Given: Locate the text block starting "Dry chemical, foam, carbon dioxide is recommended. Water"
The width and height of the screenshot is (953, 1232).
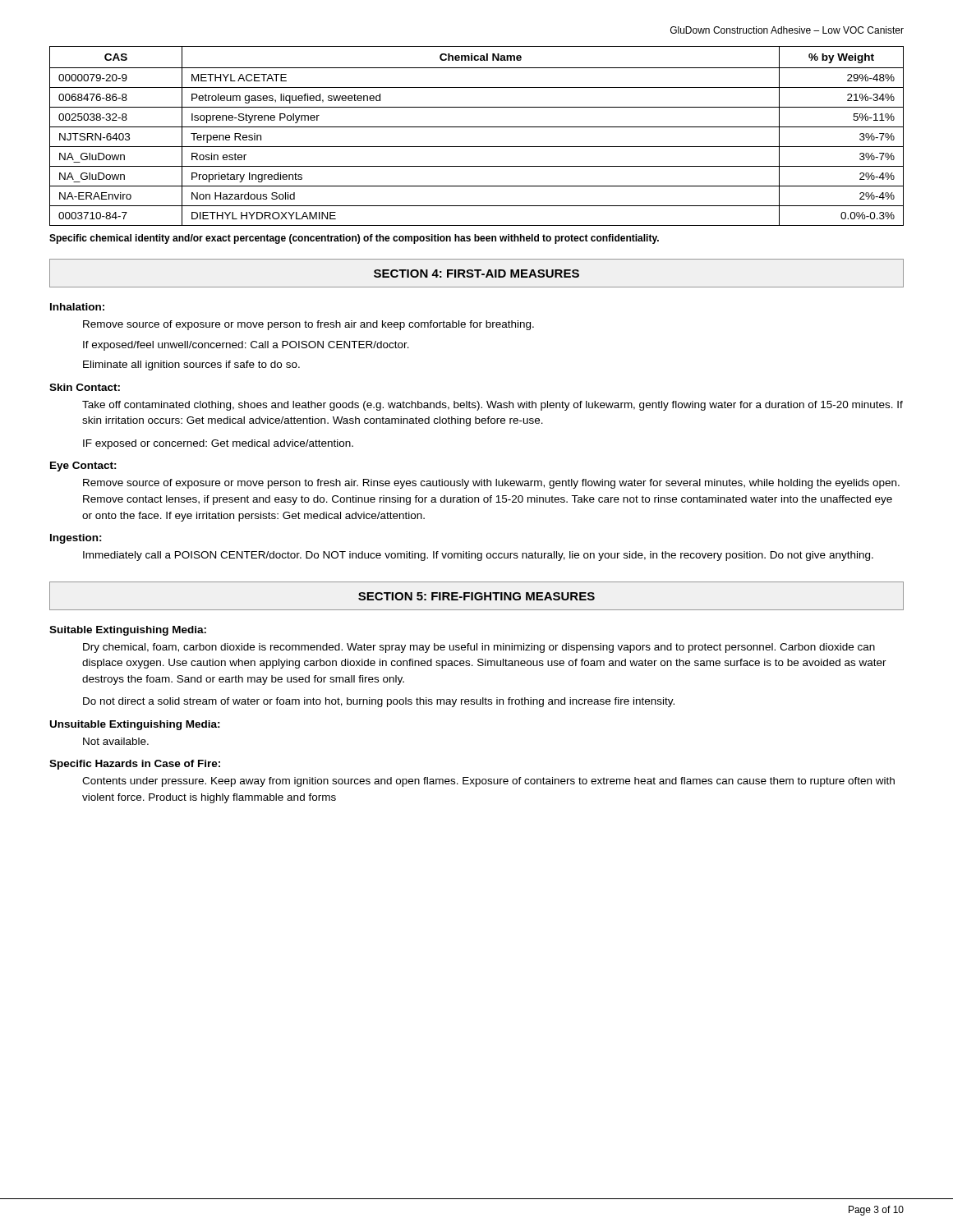Looking at the screenshot, I should [493, 663].
